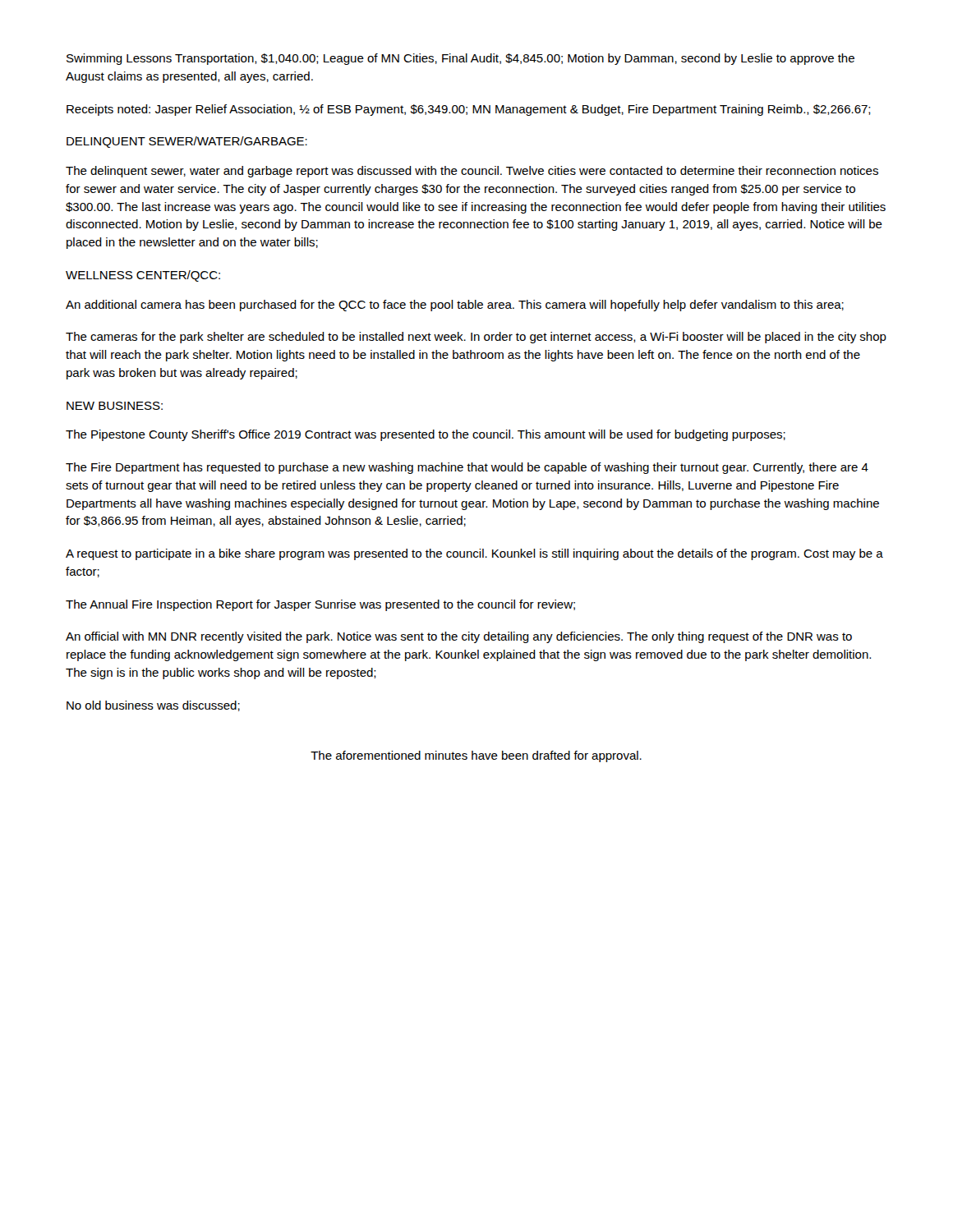Navigate to the element starting "WELLNESS CENTER/QCC:"
Viewport: 953px width, 1232px height.
[x=143, y=275]
